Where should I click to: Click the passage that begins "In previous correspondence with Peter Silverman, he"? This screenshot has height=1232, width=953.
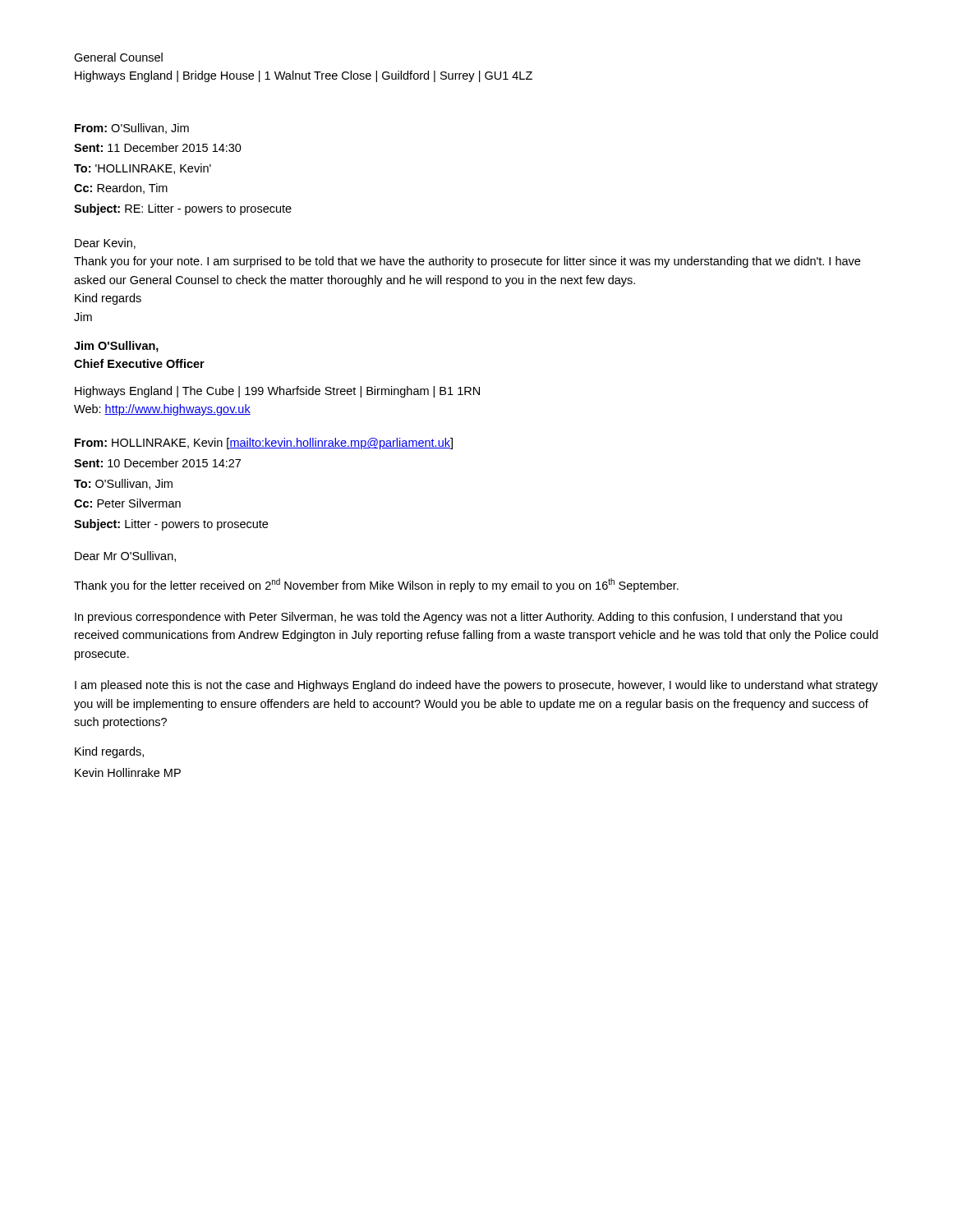pyautogui.click(x=476, y=635)
